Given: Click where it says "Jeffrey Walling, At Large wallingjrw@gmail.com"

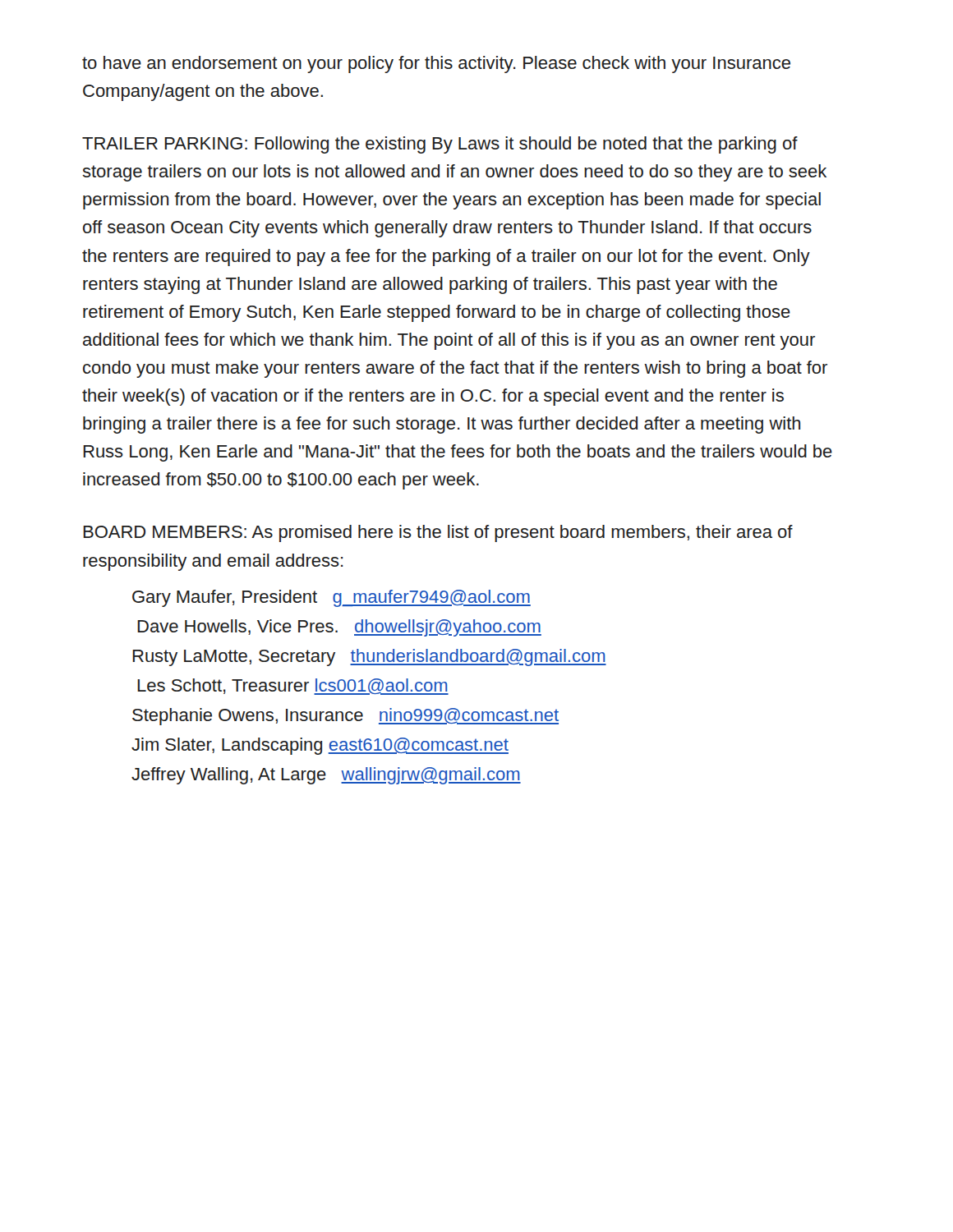Looking at the screenshot, I should 326,774.
